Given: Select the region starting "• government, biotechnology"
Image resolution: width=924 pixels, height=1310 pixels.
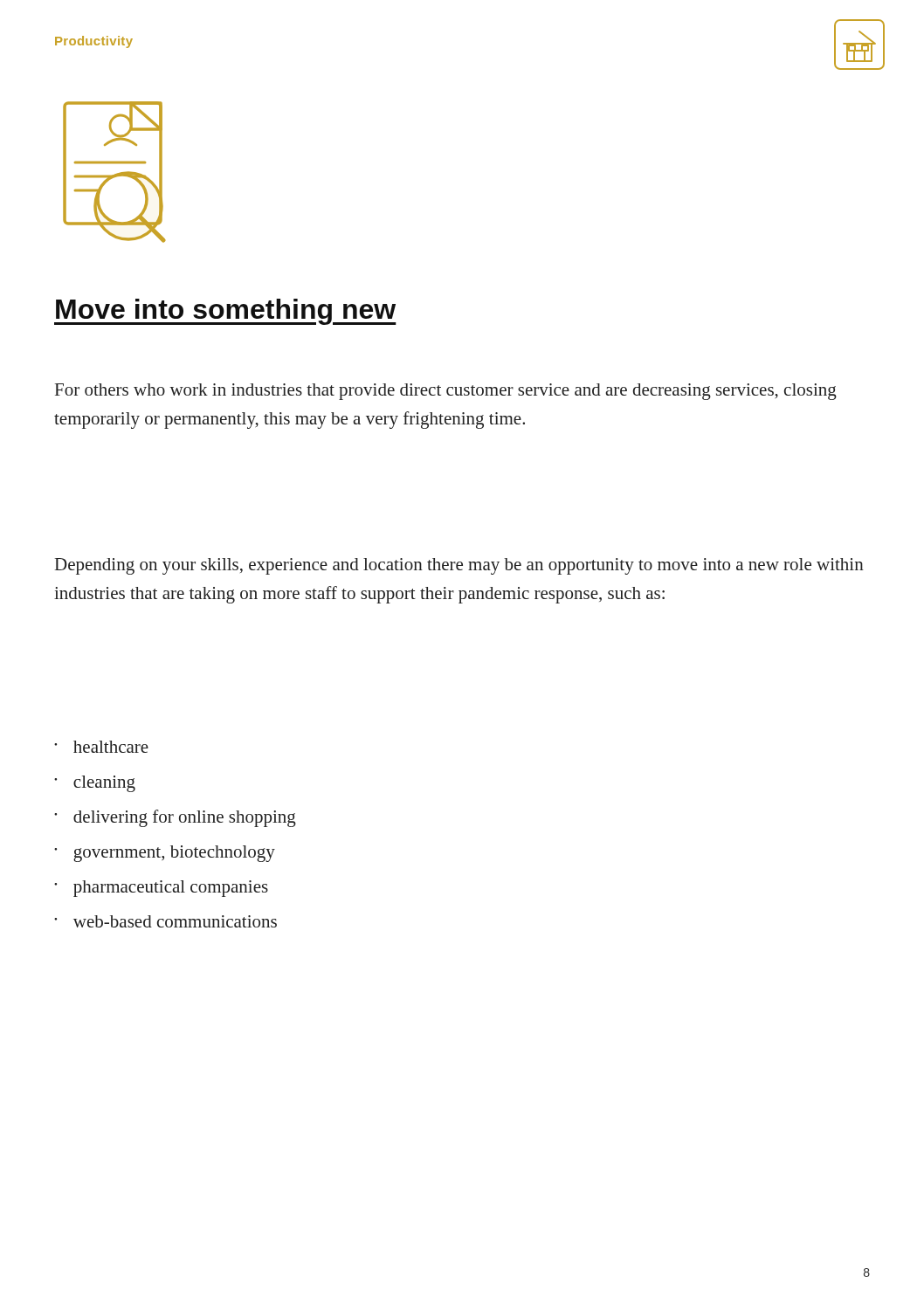Looking at the screenshot, I should (165, 852).
